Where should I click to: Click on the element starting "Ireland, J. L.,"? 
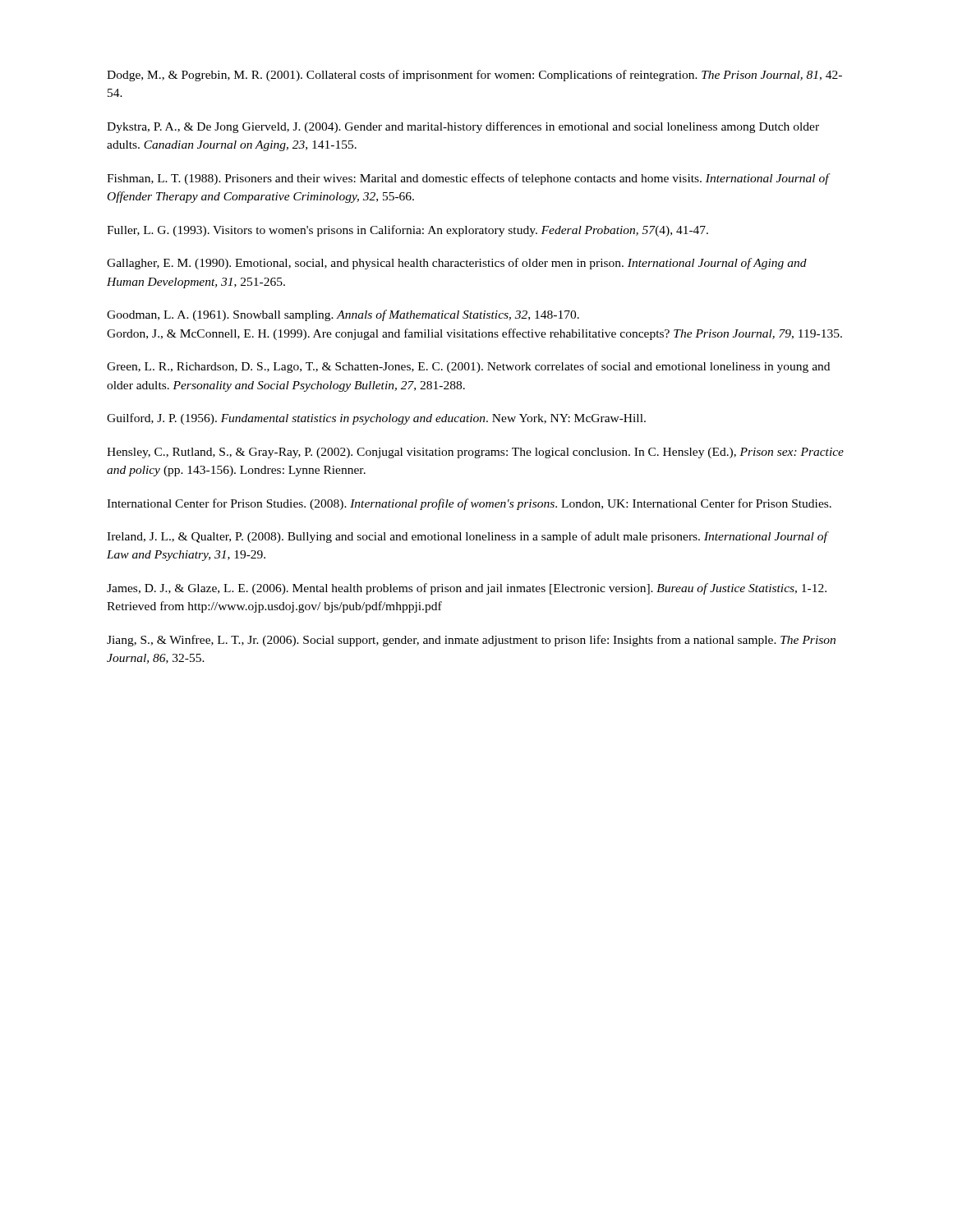[x=467, y=545]
